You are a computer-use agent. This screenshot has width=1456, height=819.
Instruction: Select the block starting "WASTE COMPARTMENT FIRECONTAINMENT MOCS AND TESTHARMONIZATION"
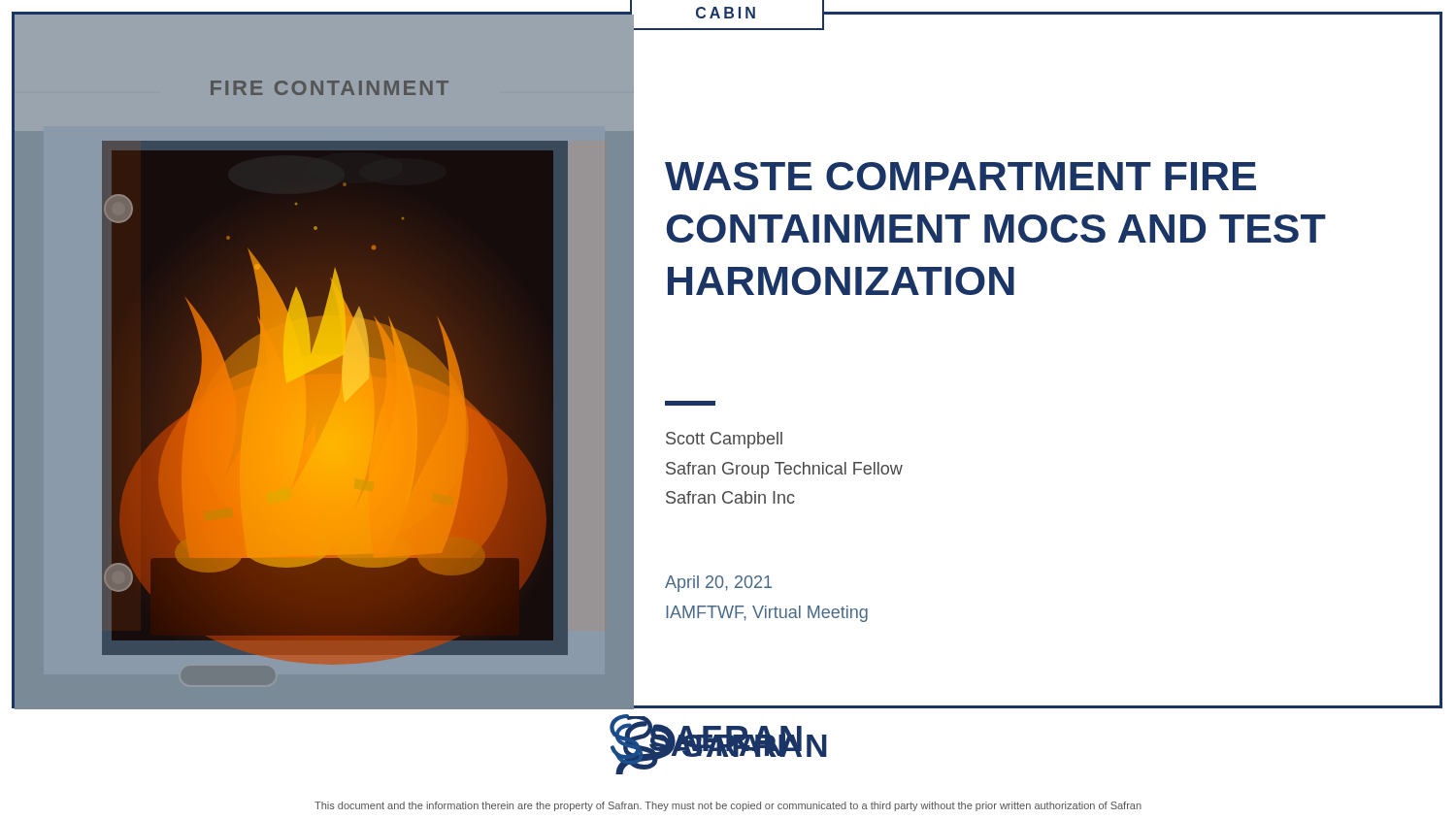(x=995, y=228)
